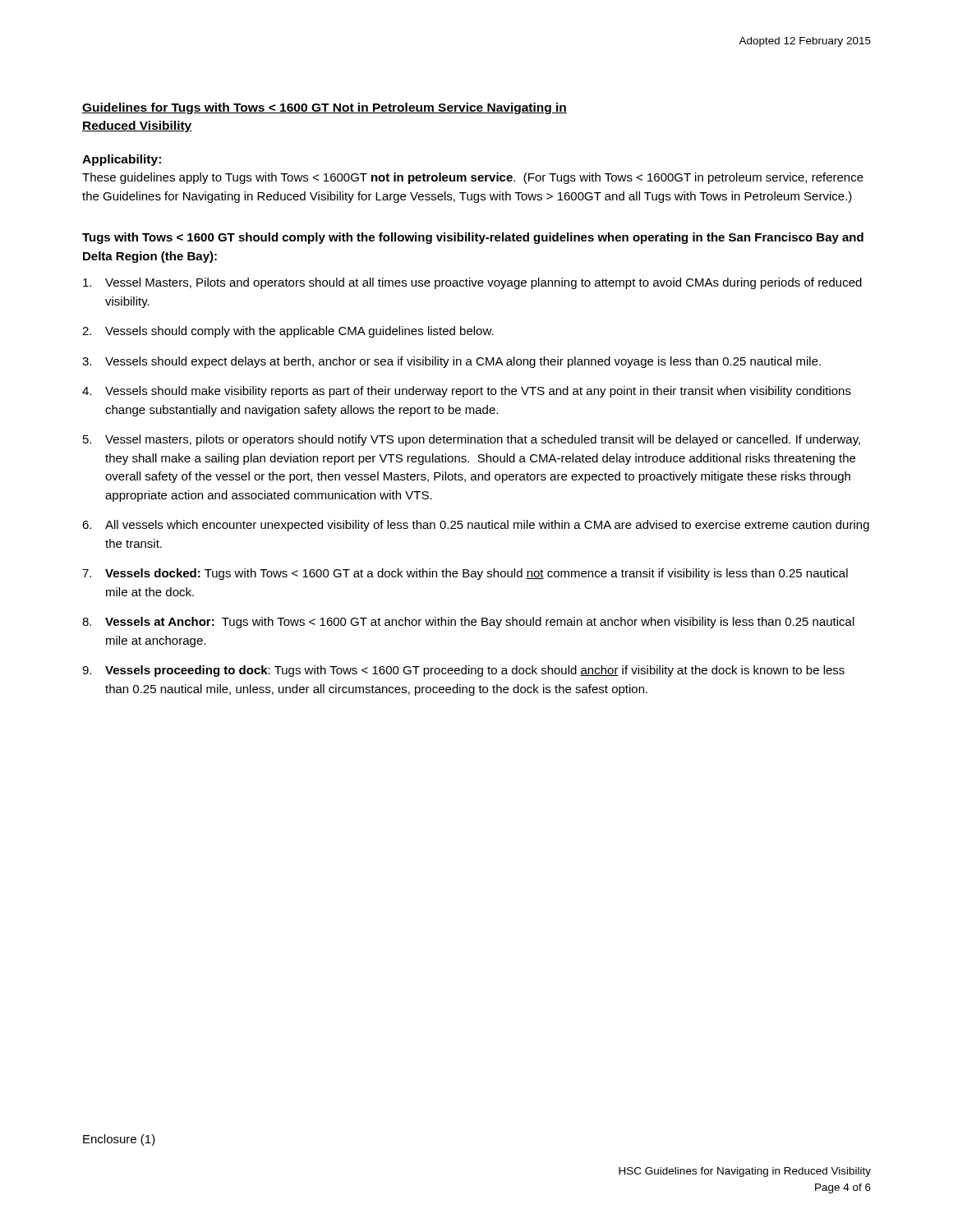Select the text block starting "4. Vessels should make visibility"
Image resolution: width=953 pixels, height=1232 pixels.
(x=476, y=401)
